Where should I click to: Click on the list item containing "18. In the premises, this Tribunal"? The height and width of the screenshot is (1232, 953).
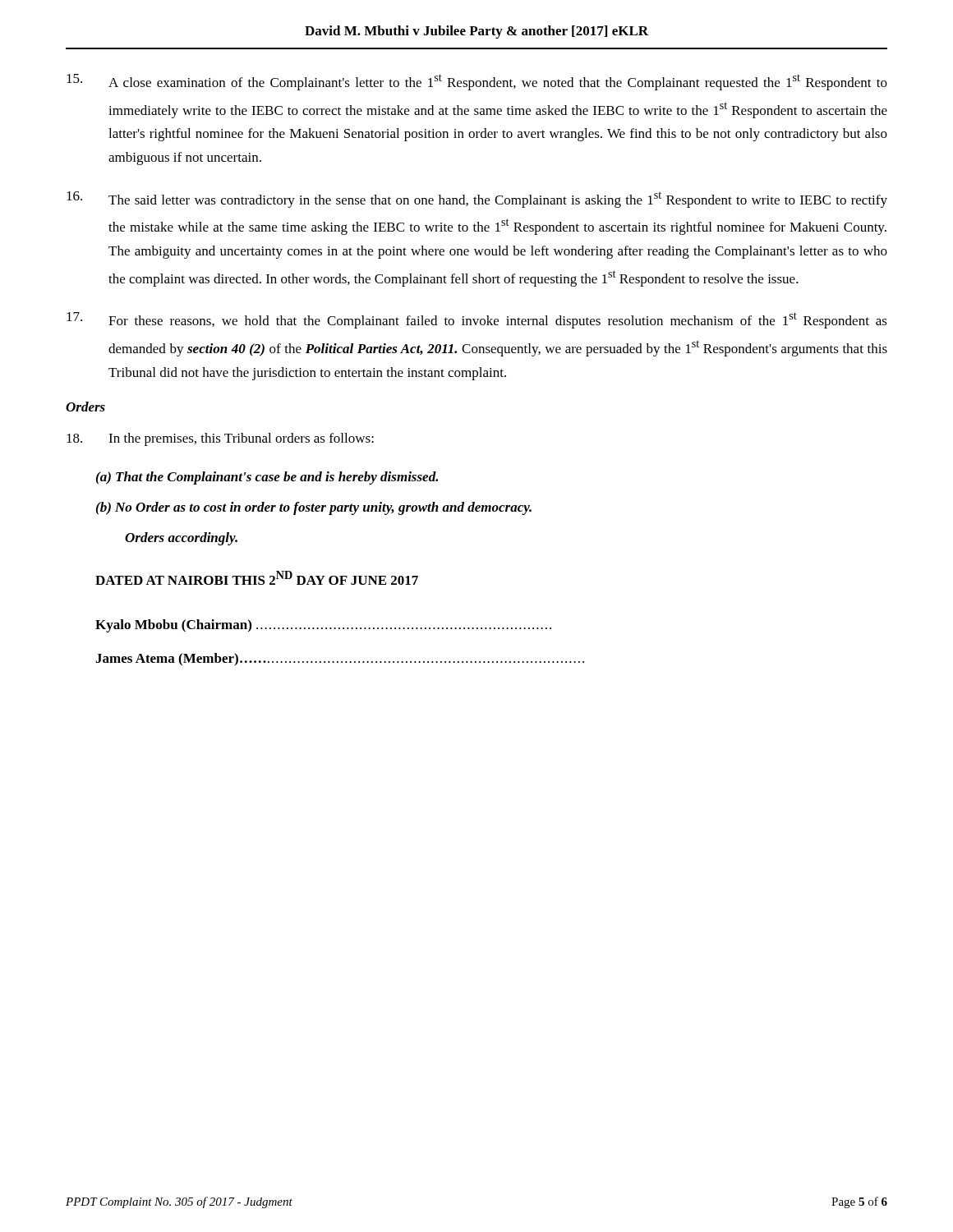(220, 439)
